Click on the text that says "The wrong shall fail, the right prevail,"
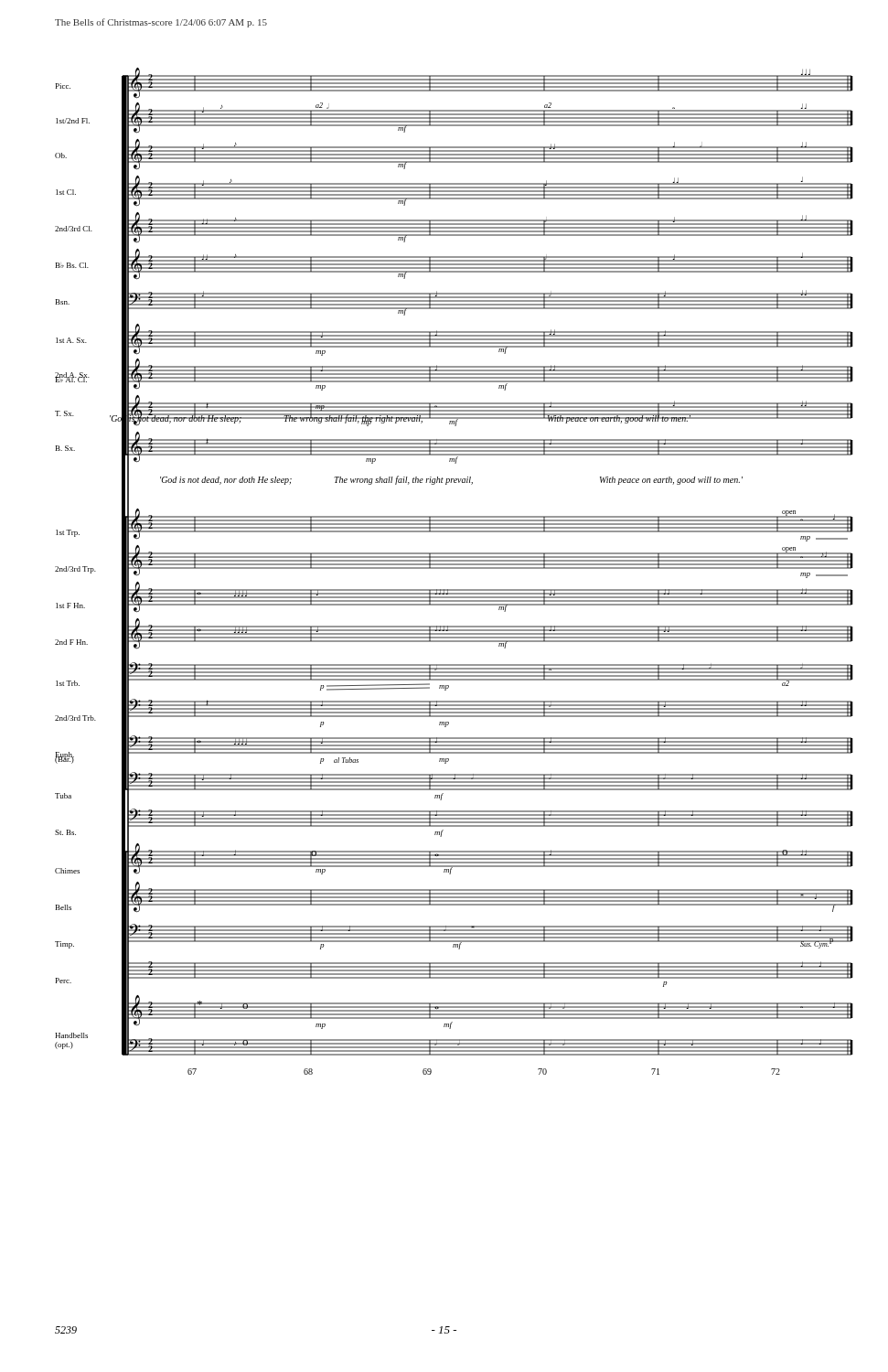 tap(353, 418)
